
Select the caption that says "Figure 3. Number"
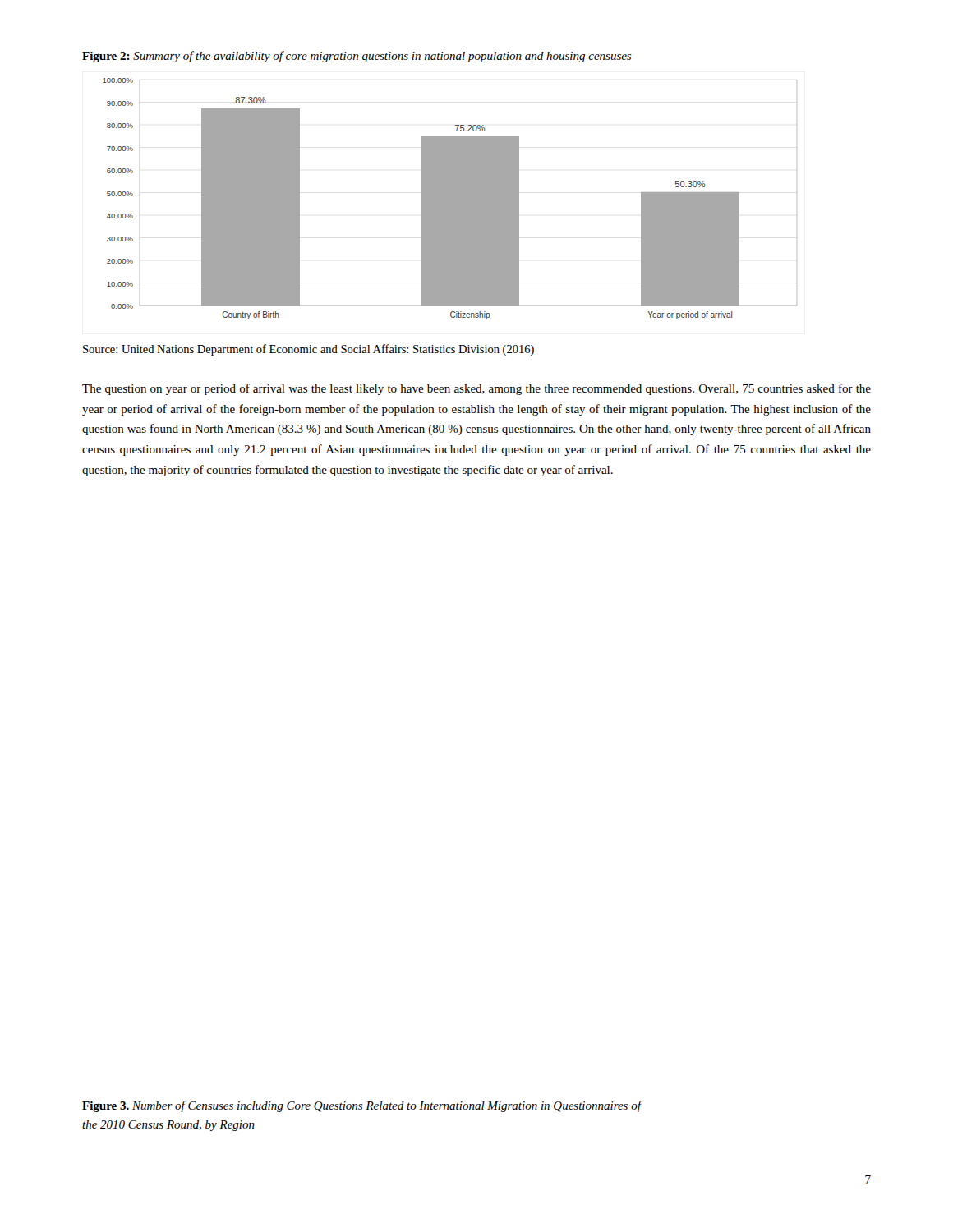(x=361, y=1115)
